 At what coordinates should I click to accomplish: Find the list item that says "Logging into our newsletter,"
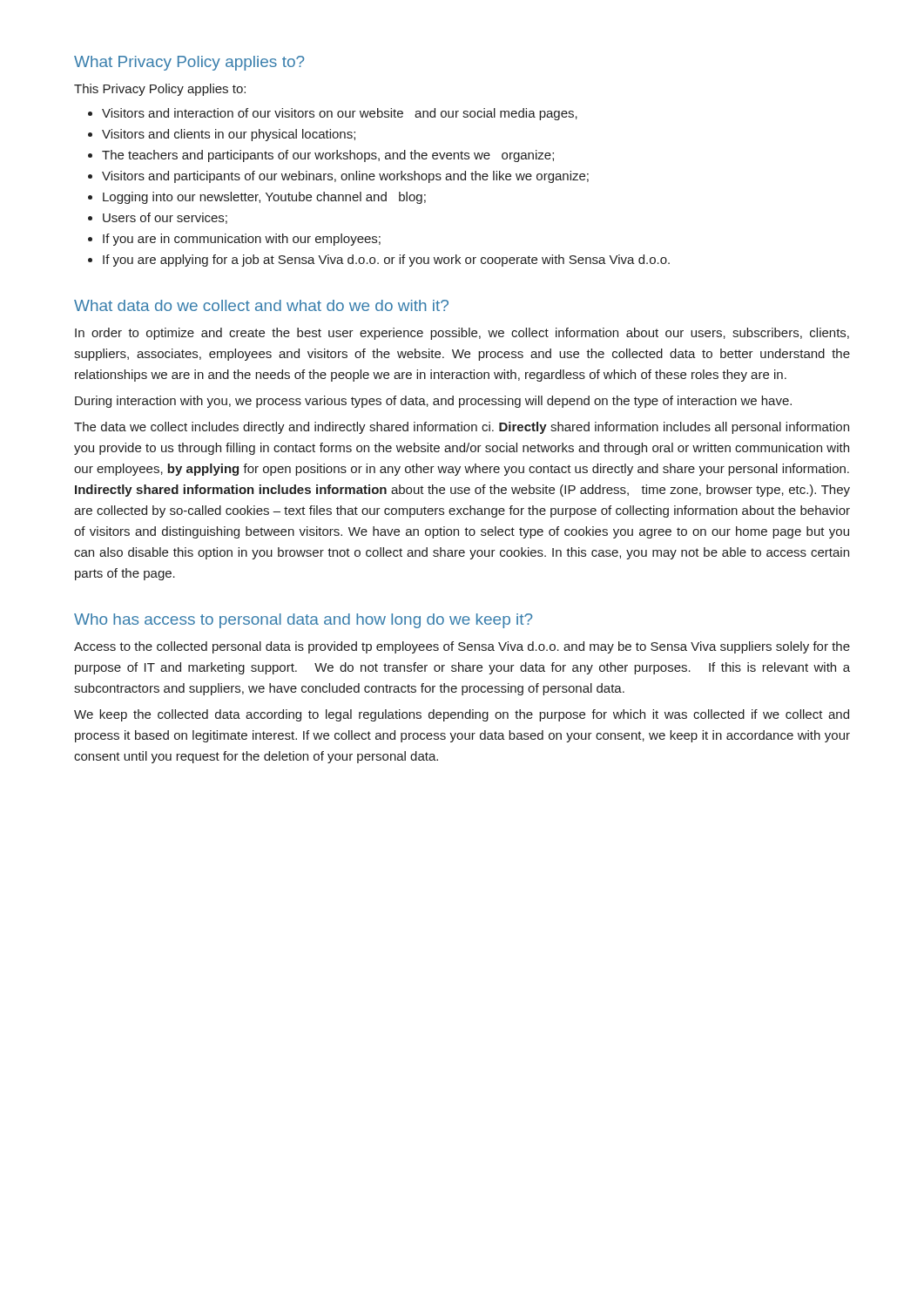[264, 197]
